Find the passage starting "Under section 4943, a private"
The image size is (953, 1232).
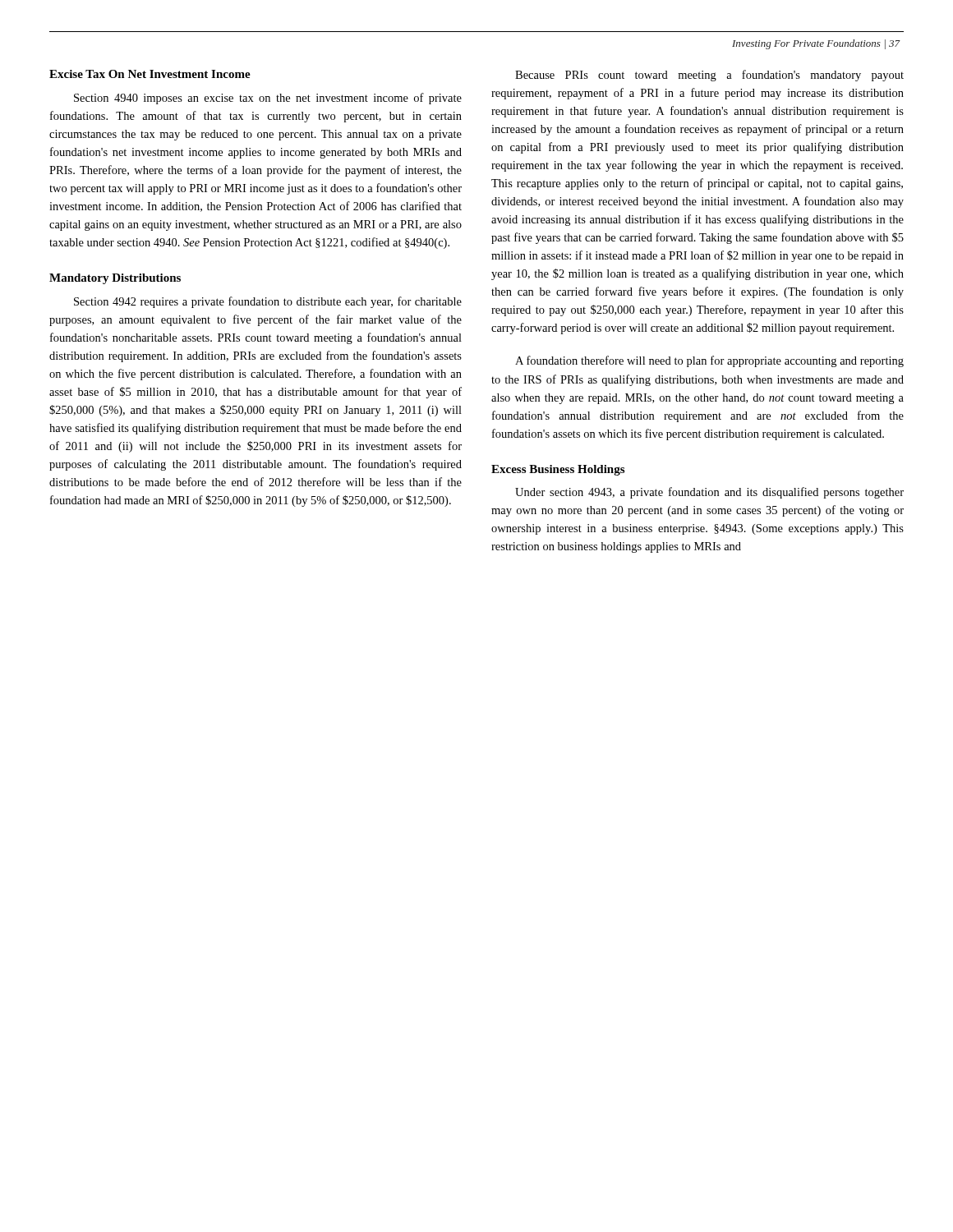coord(698,519)
